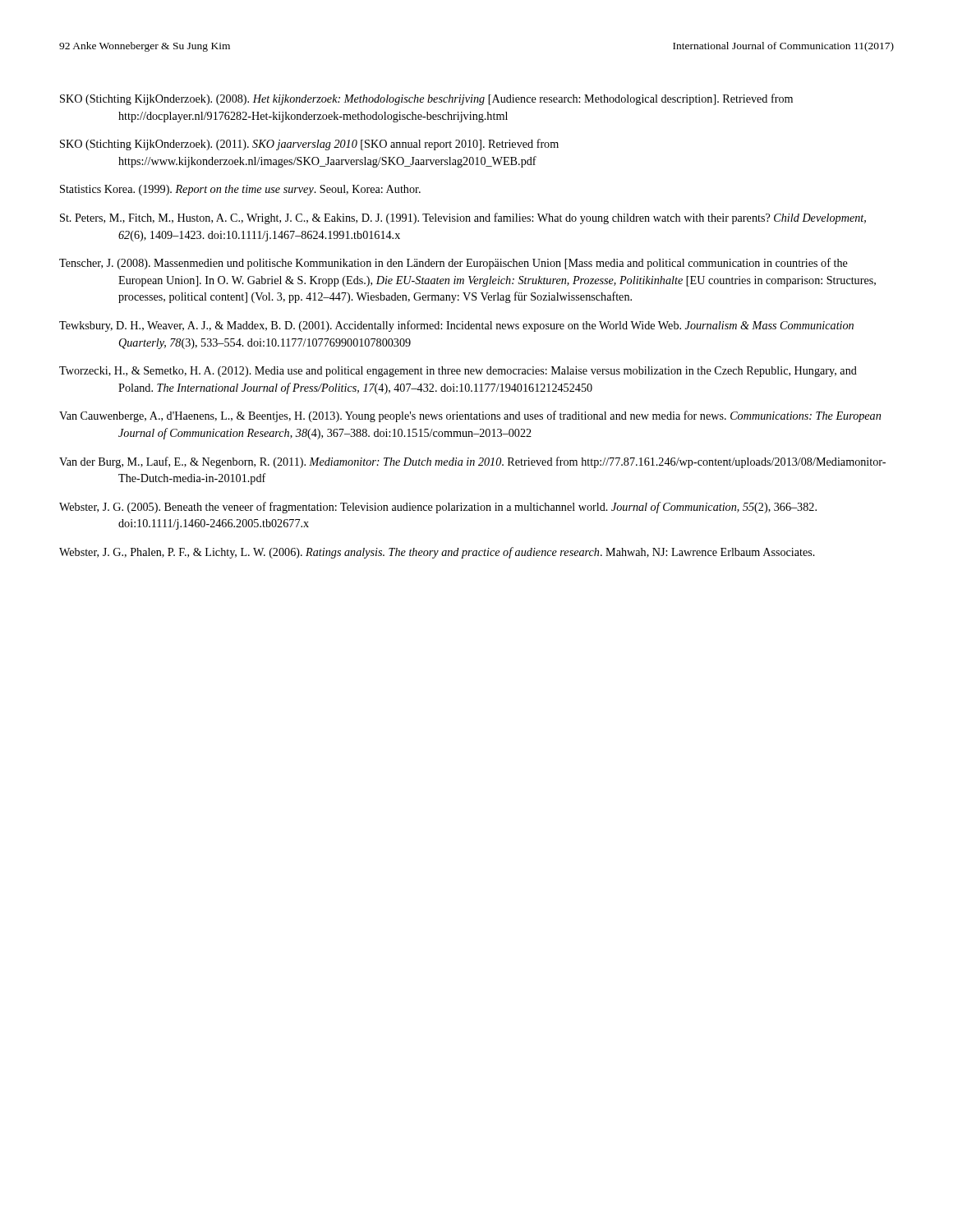Point to the text starting "St. Peters, M., Fitch,"

point(476,226)
